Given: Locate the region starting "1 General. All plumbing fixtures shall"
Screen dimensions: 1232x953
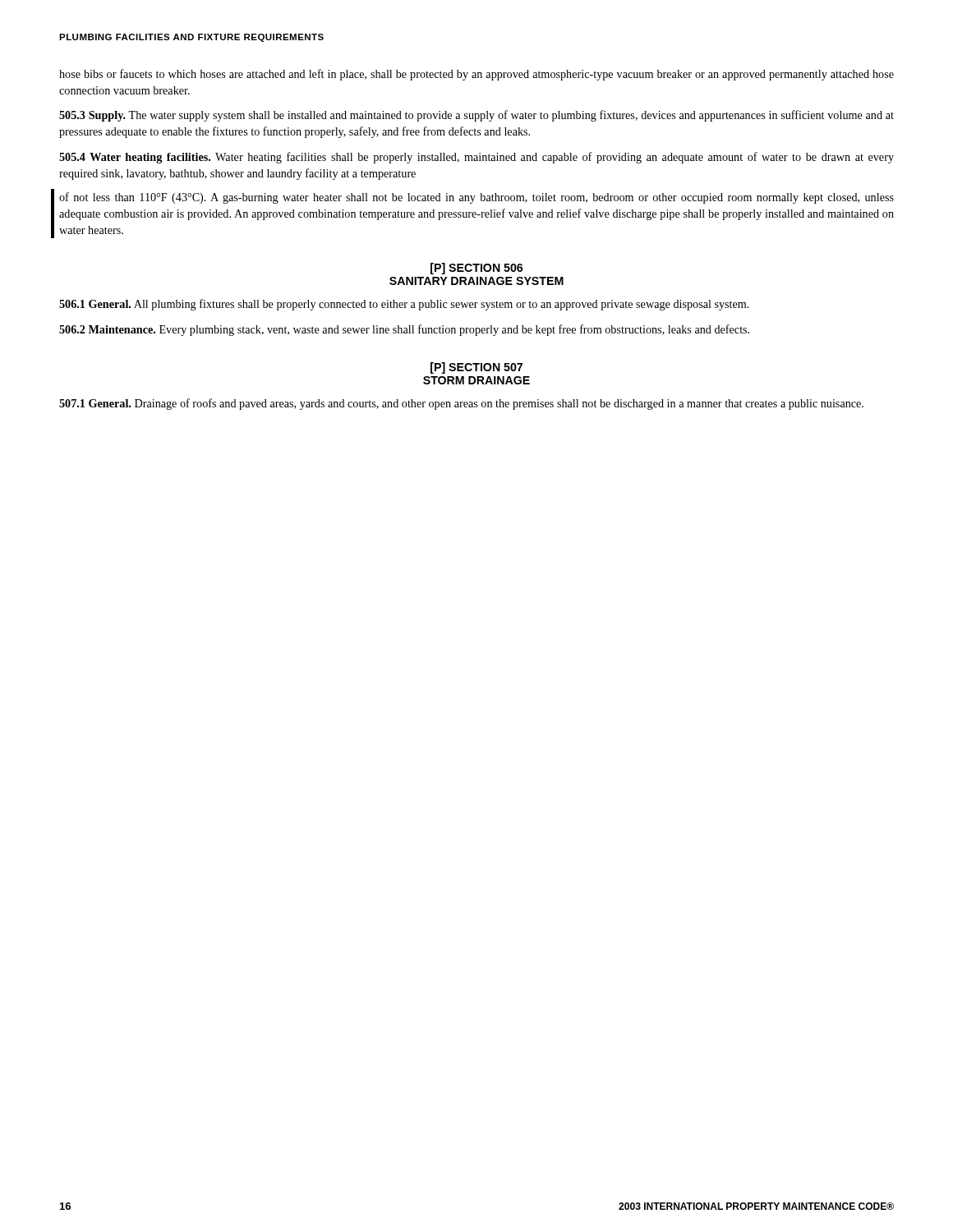Looking at the screenshot, I should point(476,304).
